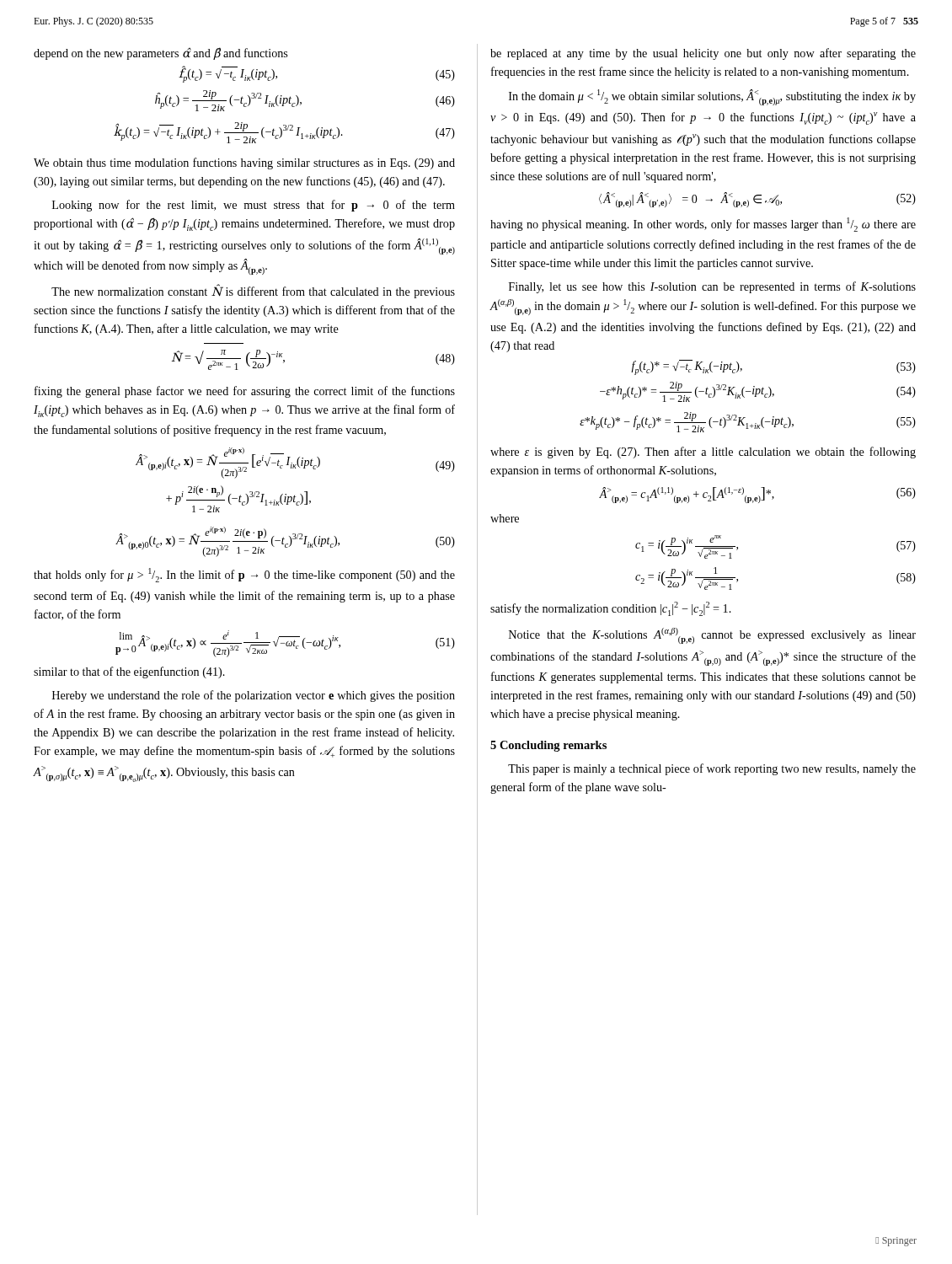Where is the passage that starts "having no physical meaning. In other"?
The image size is (952, 1264).
(703, 243)
